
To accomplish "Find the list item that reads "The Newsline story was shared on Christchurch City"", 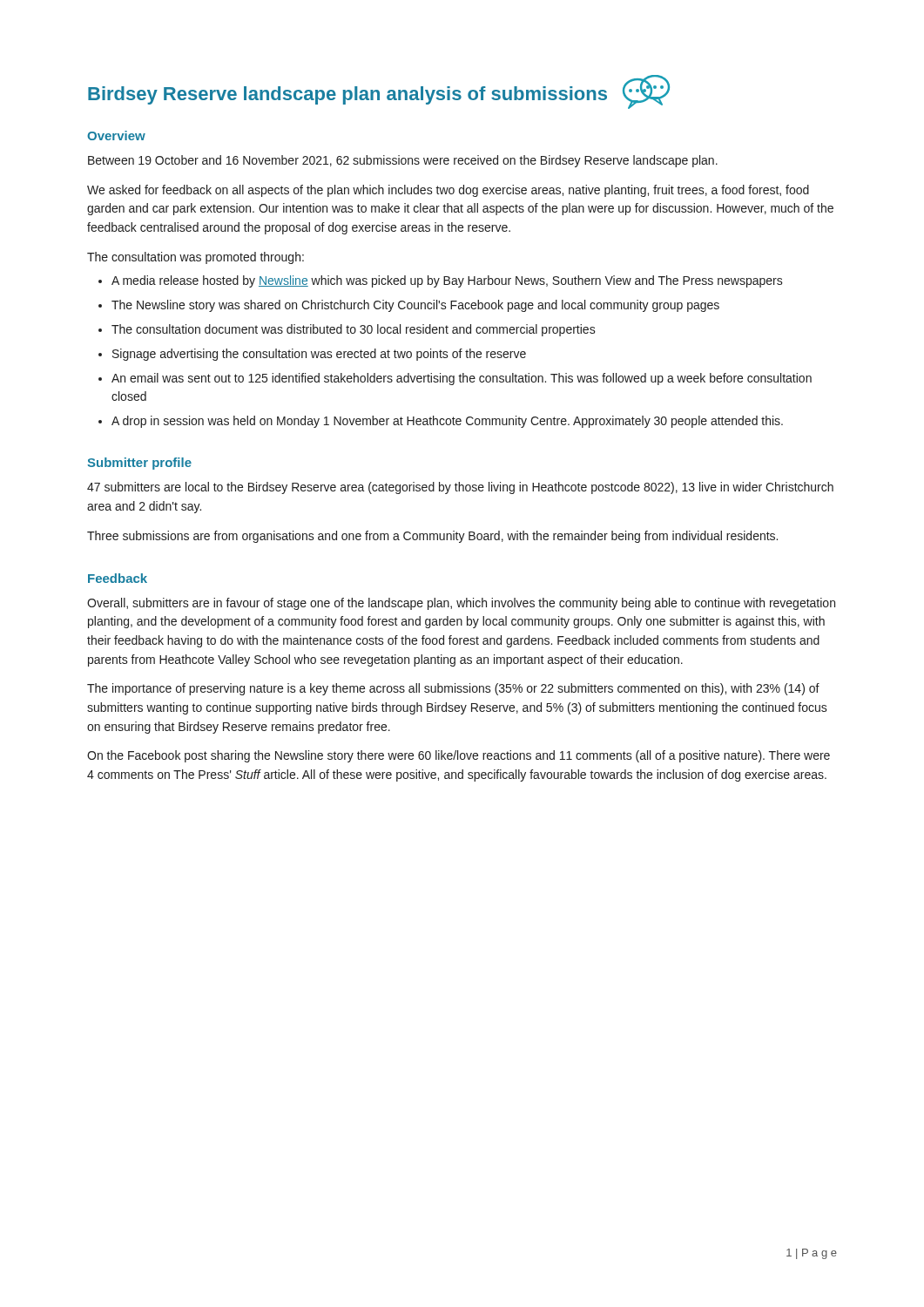I will (x=416, y=305).
